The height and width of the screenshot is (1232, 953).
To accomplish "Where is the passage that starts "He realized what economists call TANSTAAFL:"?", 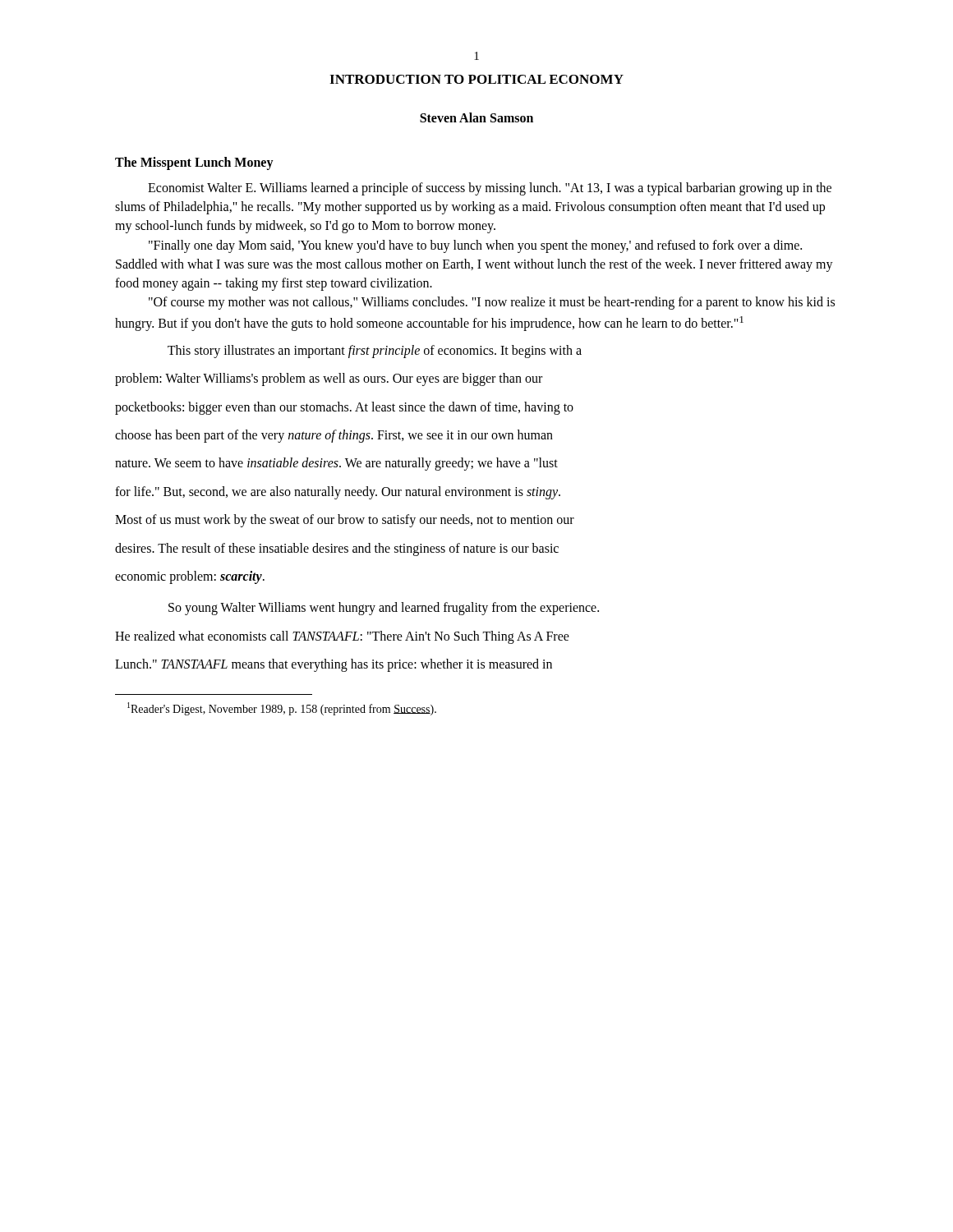I will click(x=342, y=636).
